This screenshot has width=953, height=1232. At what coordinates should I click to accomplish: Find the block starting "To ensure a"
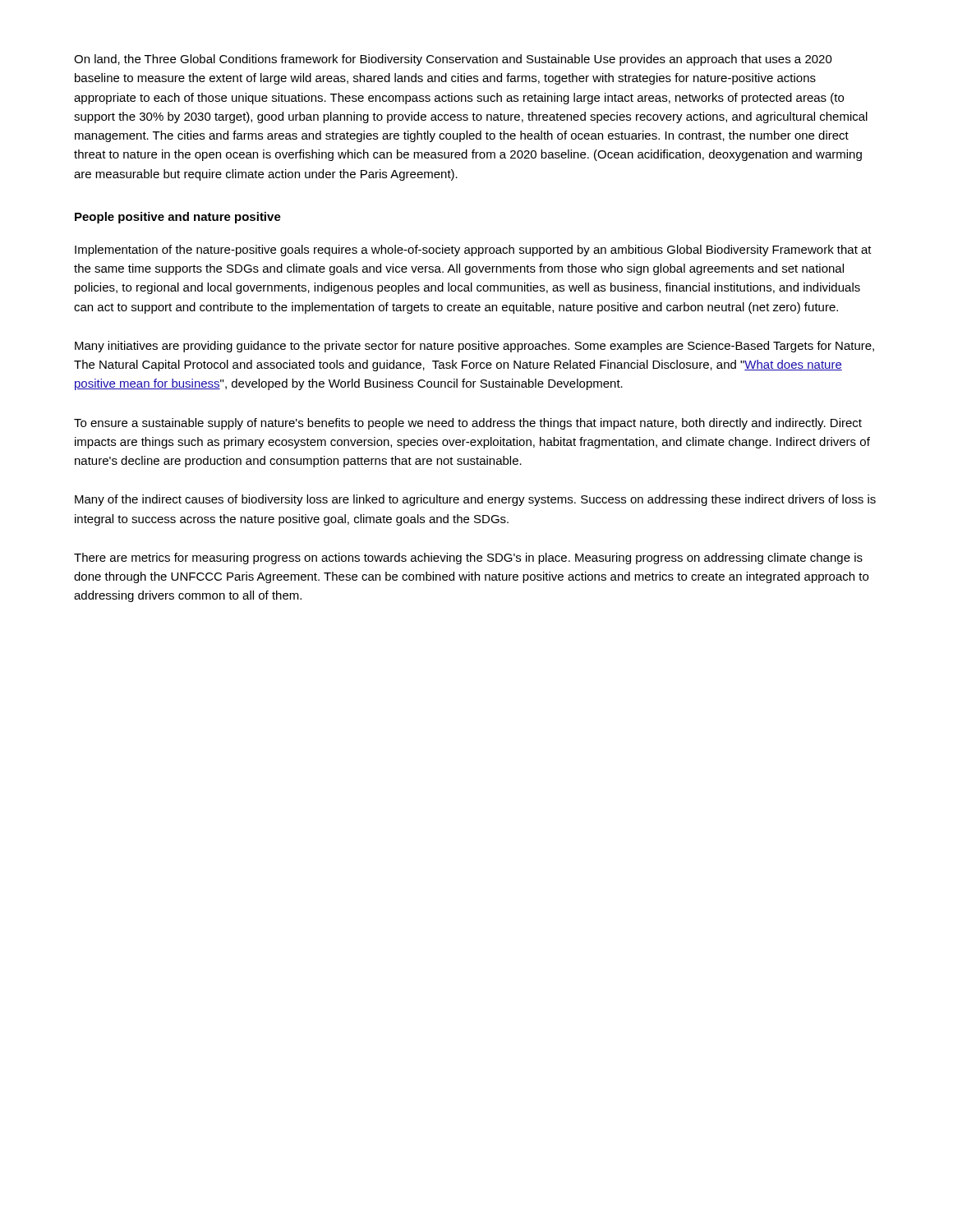click(x=472, y=441)
